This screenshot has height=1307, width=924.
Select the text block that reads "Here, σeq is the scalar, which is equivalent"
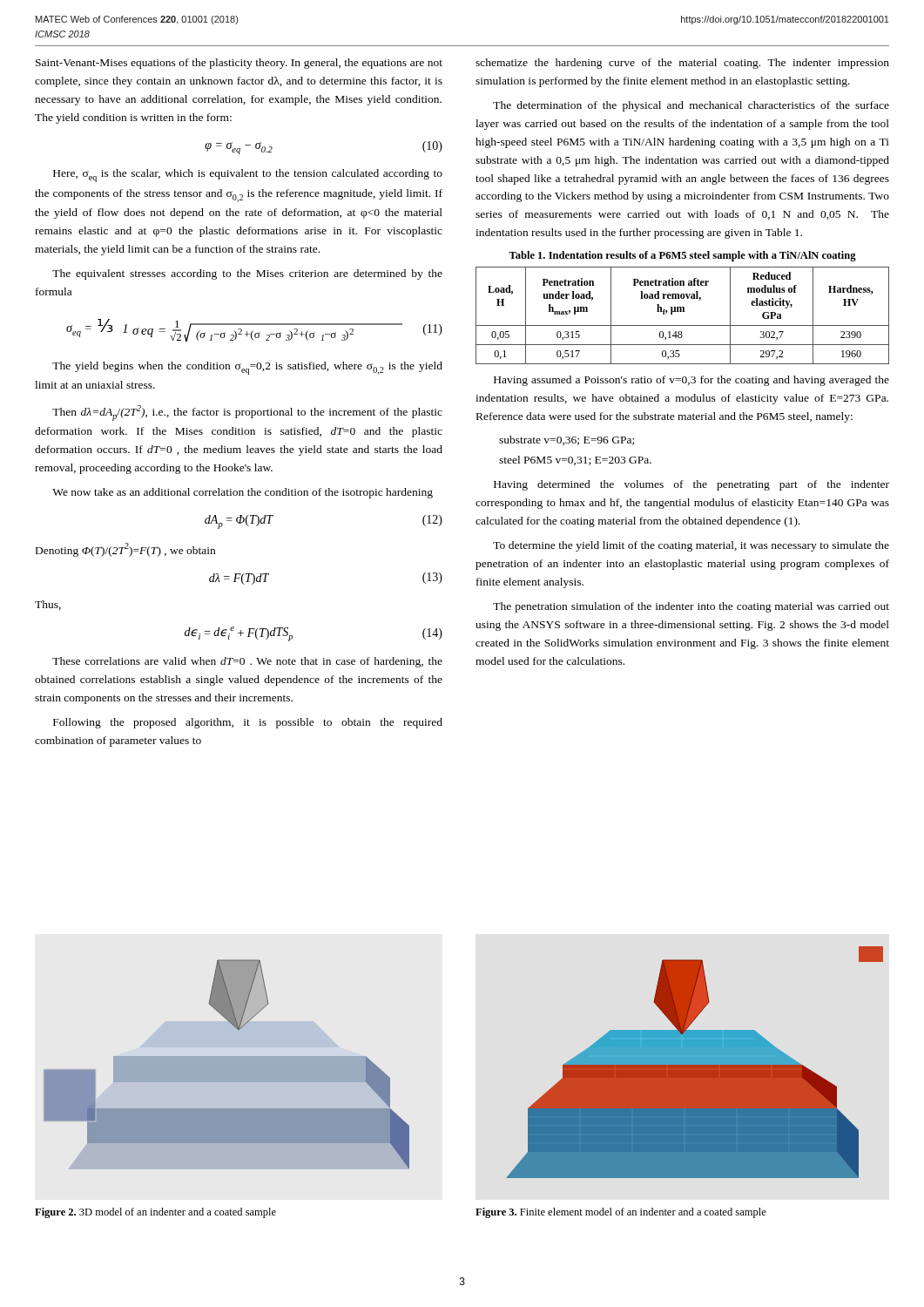pos(239,233)
